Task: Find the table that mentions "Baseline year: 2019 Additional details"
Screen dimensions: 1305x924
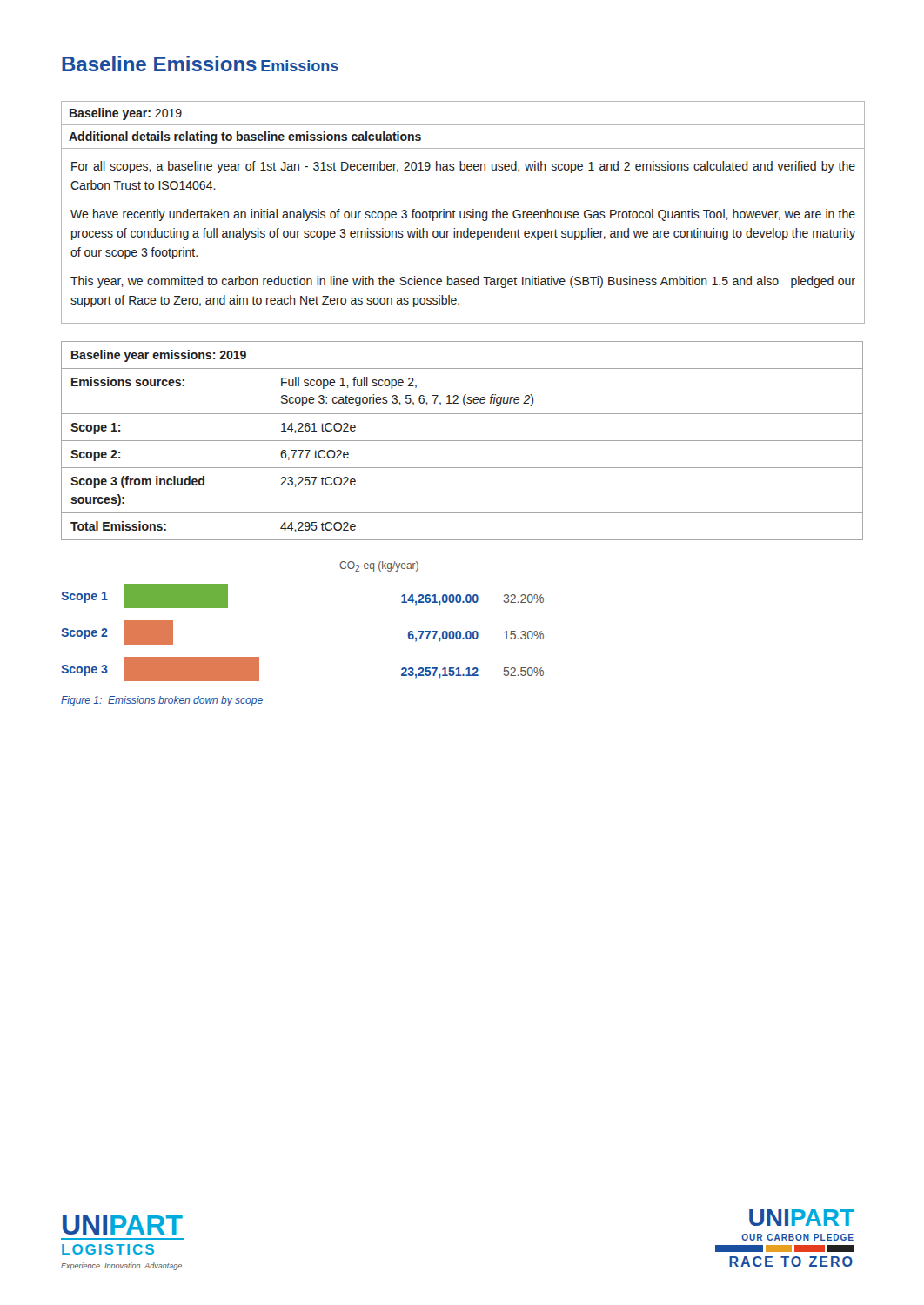Action: click(463, 212)
